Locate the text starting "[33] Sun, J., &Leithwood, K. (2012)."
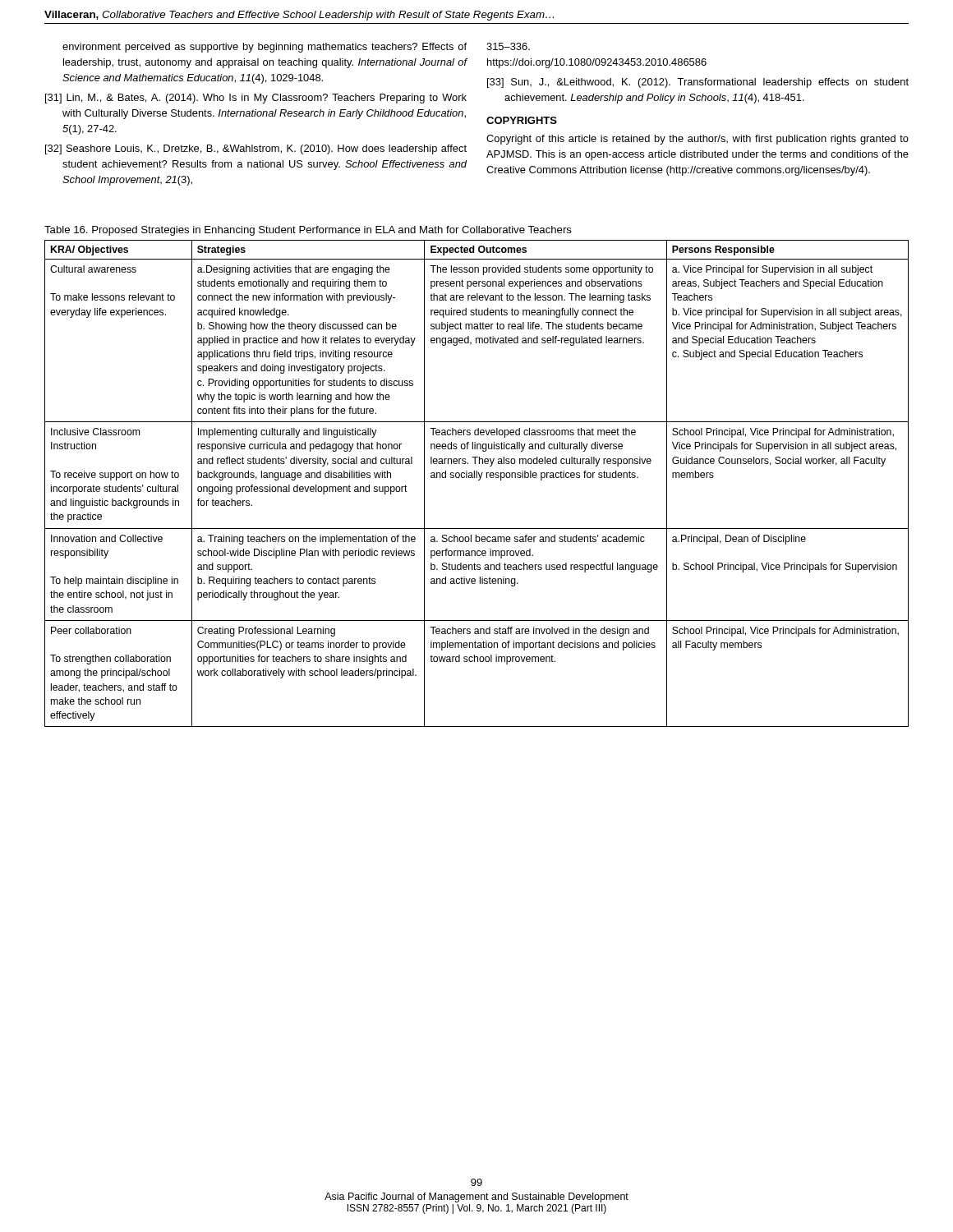Viewport: 953px width, 1232px height. click(x=697, y=89)
